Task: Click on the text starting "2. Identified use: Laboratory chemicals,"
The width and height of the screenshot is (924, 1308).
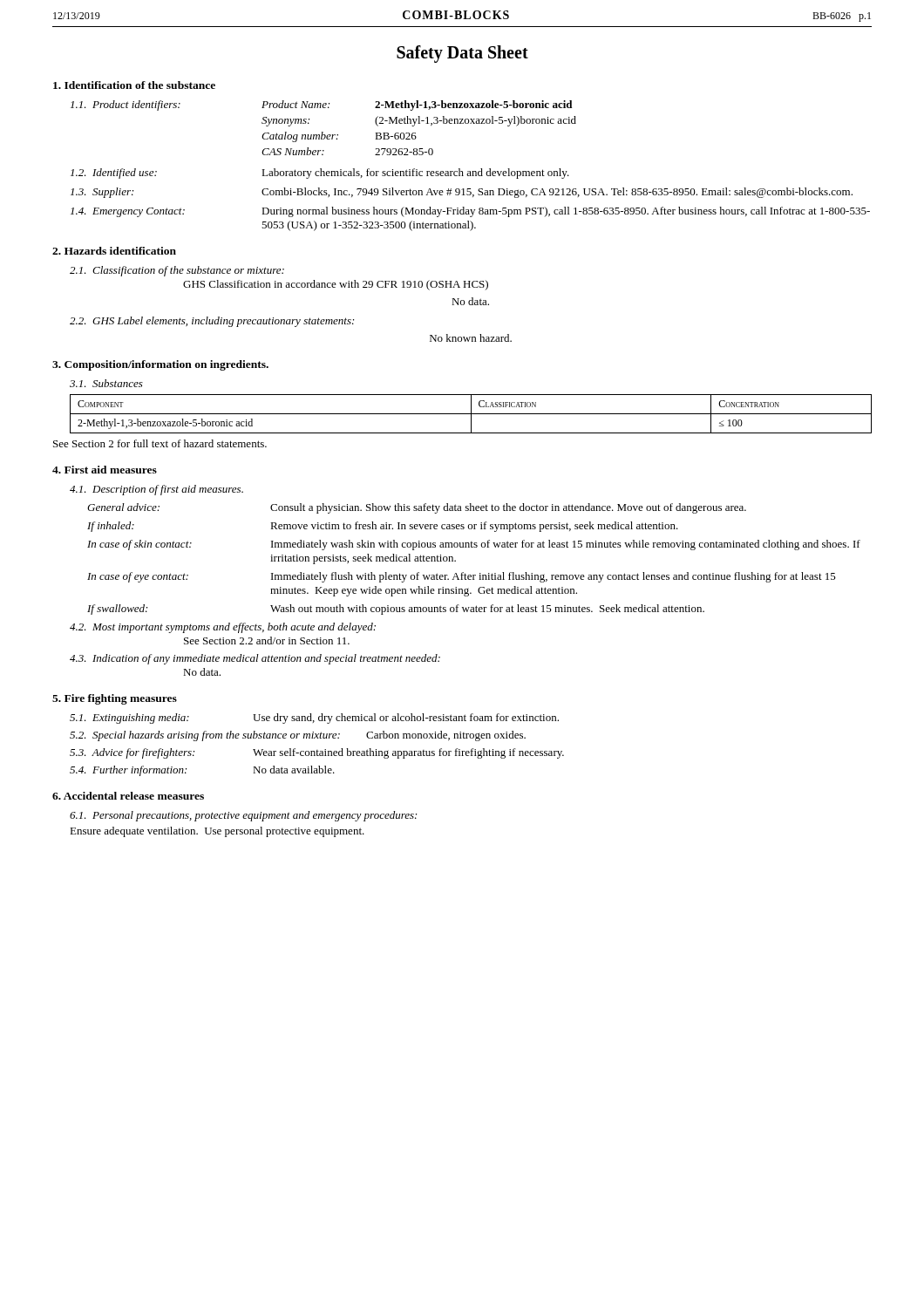Action: point(471,173)
